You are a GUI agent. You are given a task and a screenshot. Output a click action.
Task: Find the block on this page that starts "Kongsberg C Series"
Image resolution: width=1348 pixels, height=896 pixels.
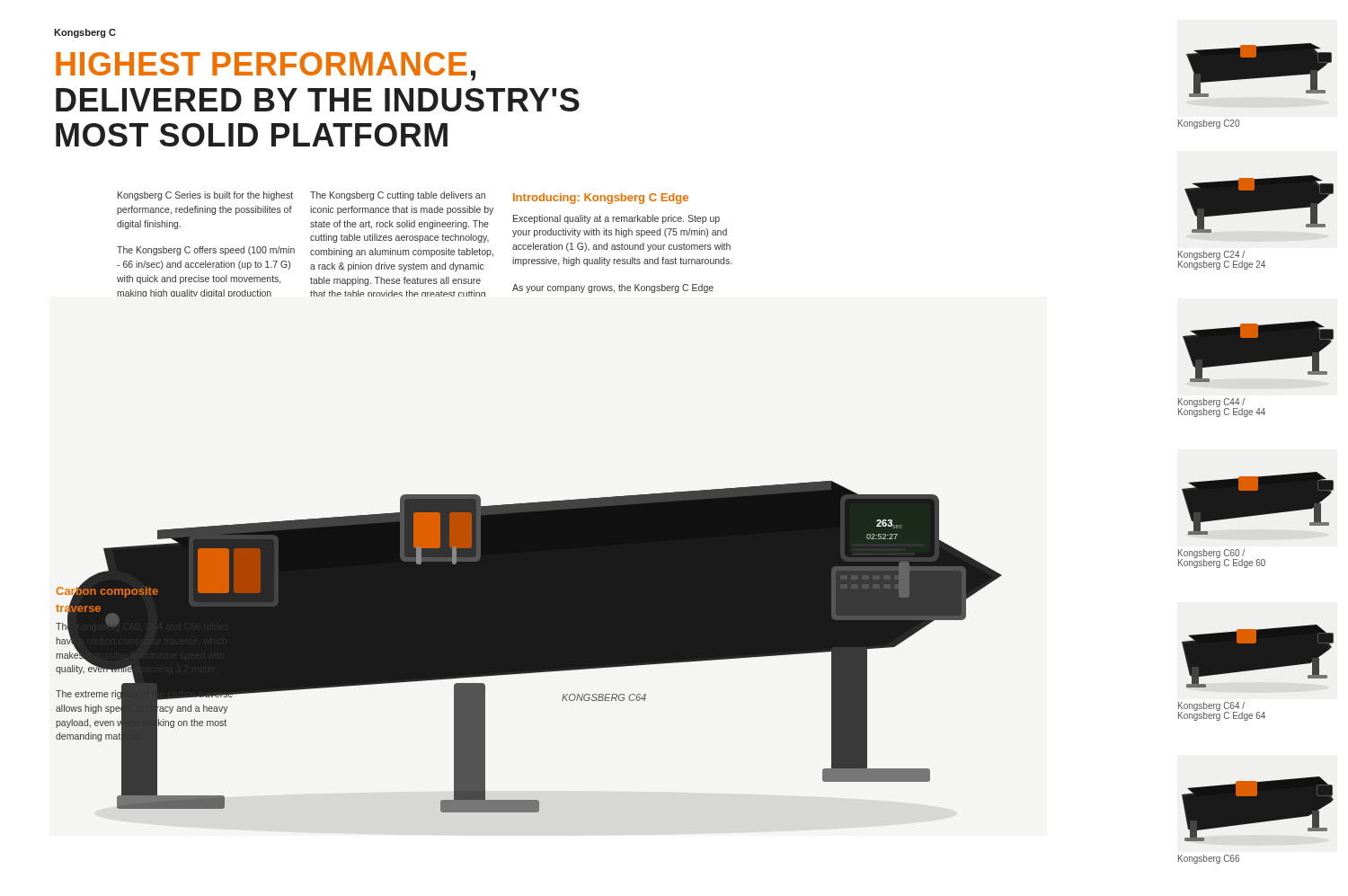(207, 259)
